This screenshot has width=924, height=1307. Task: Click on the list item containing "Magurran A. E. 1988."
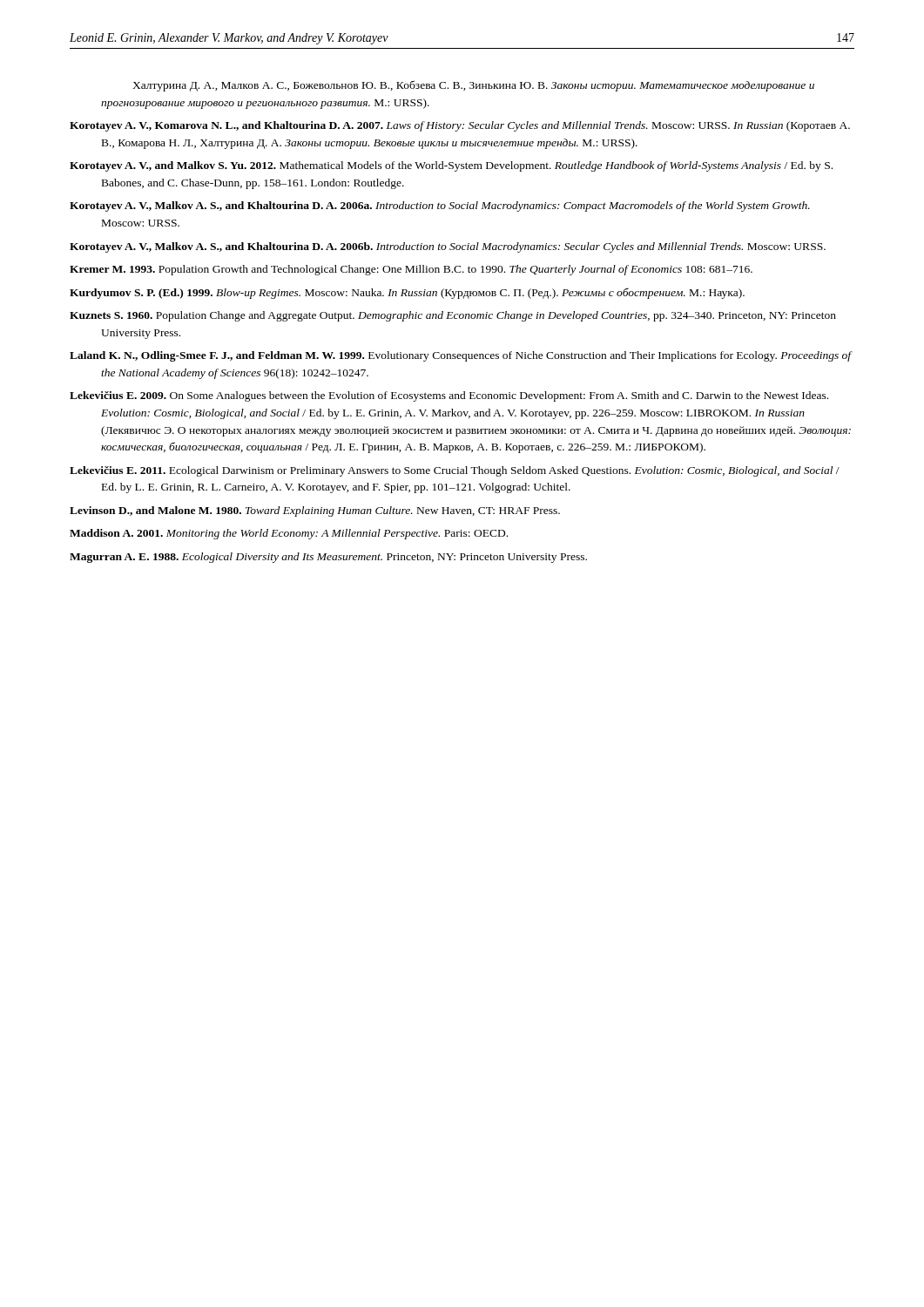click(329, 556)
